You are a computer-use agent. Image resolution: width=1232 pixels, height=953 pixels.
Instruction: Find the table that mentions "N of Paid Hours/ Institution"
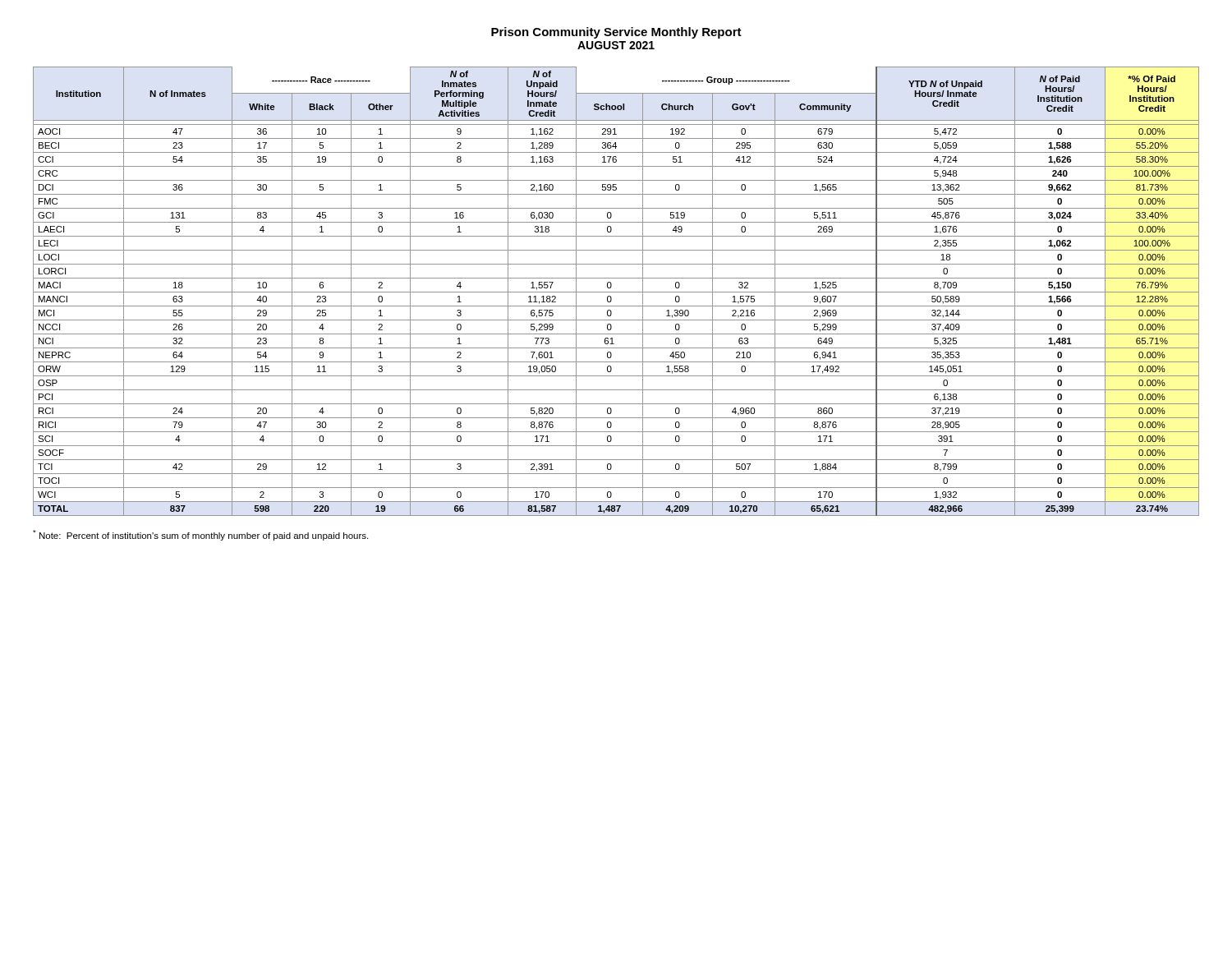(616, 291)
